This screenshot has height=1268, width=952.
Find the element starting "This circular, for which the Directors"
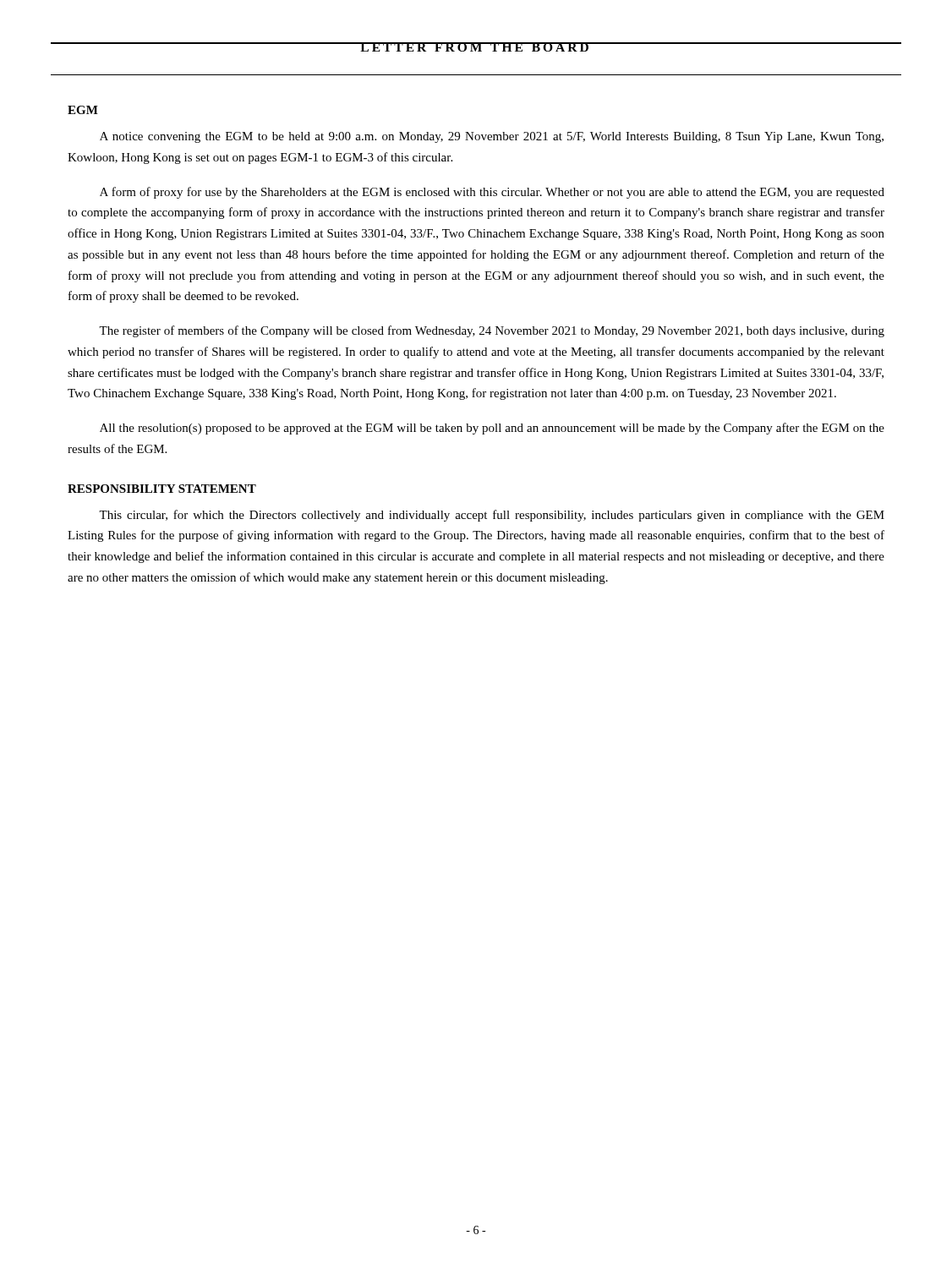coord(476,546)
